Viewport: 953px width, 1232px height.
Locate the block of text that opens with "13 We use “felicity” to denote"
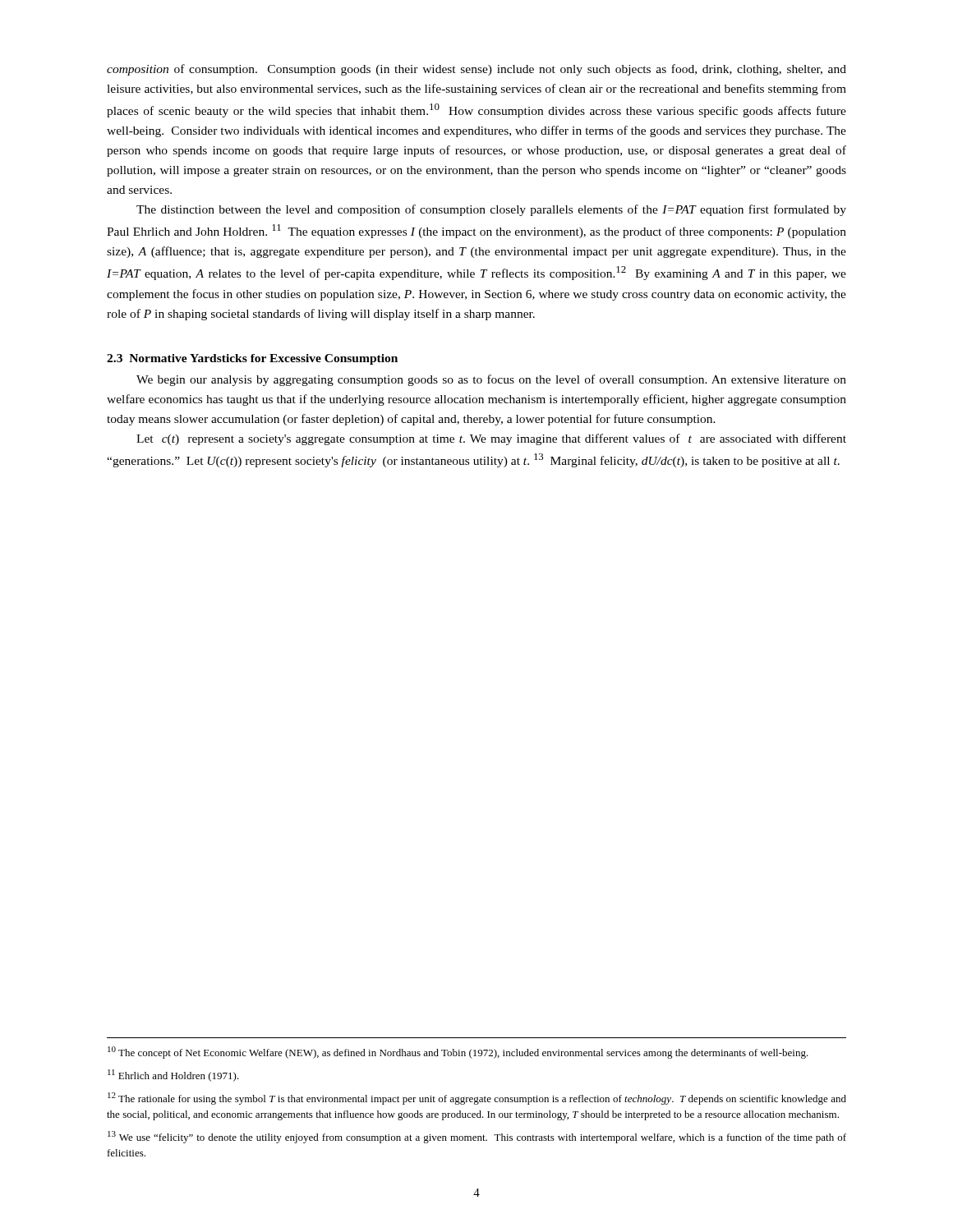476,1144
